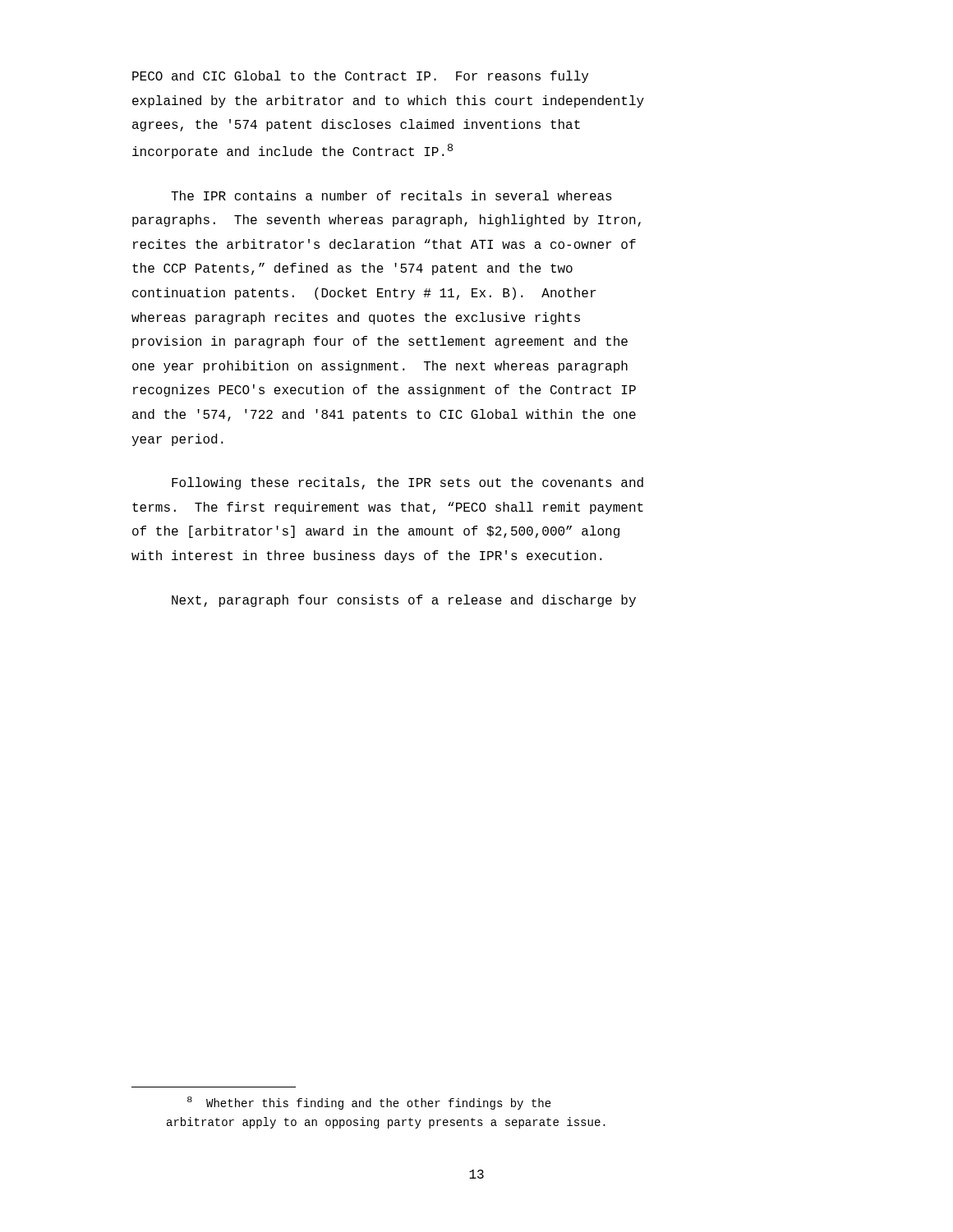
Task: Click on the element starting "PECO and CIC Global to"
Action: point(388,115)
